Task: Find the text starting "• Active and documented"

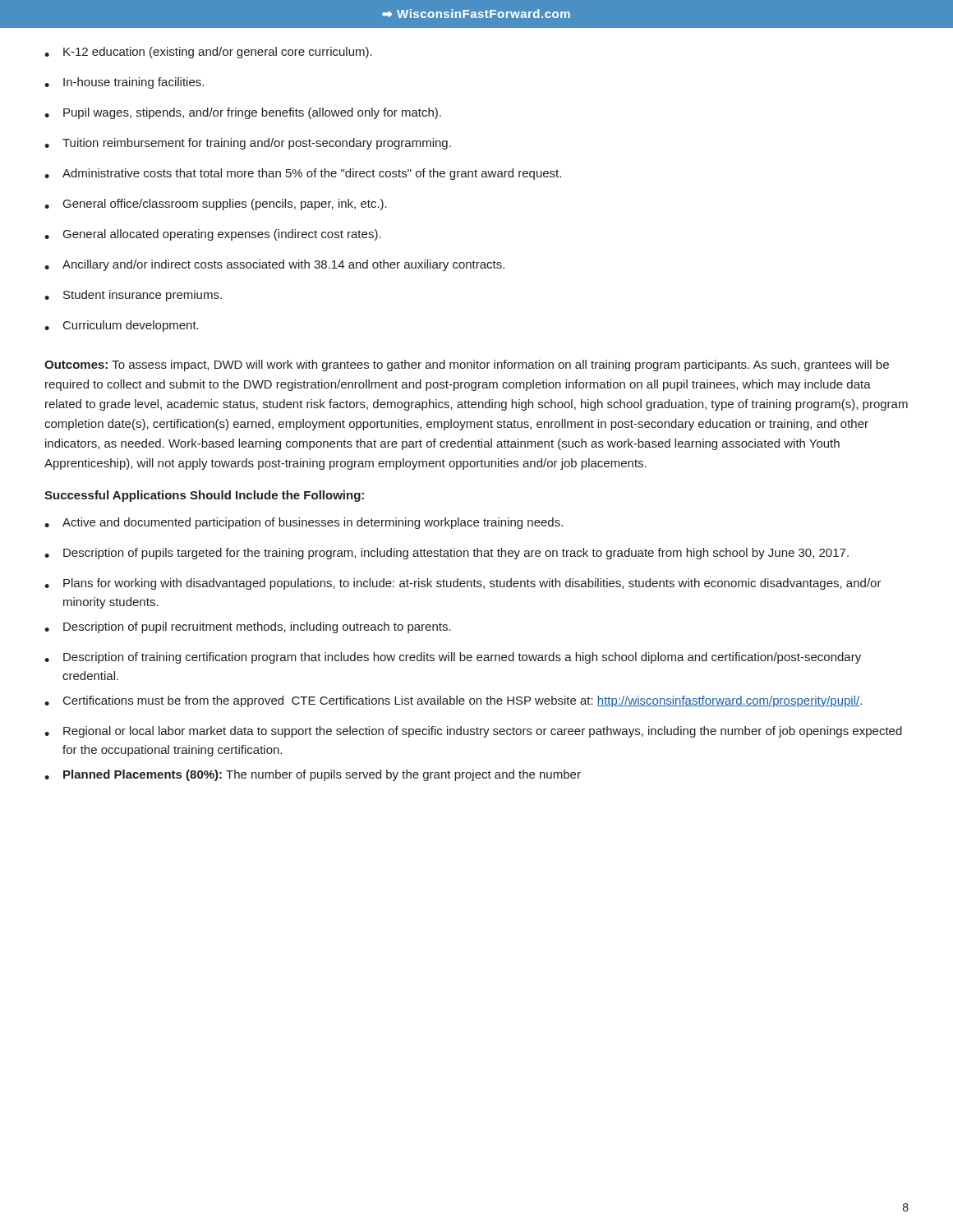Action: pyautogui.click(x=476, y=525)
